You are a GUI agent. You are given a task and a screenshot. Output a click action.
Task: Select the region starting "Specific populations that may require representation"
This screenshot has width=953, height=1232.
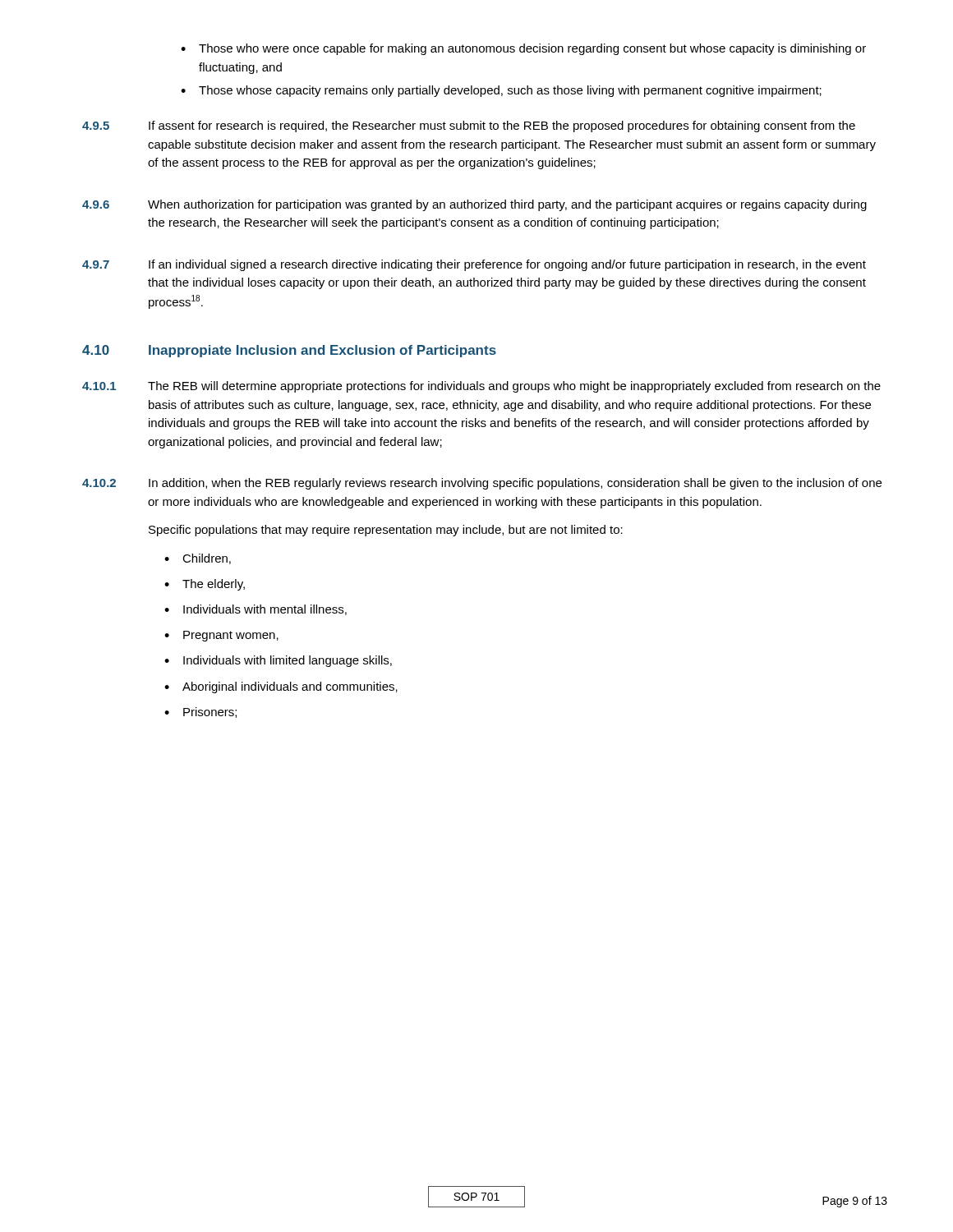click(x=386, y=530)
